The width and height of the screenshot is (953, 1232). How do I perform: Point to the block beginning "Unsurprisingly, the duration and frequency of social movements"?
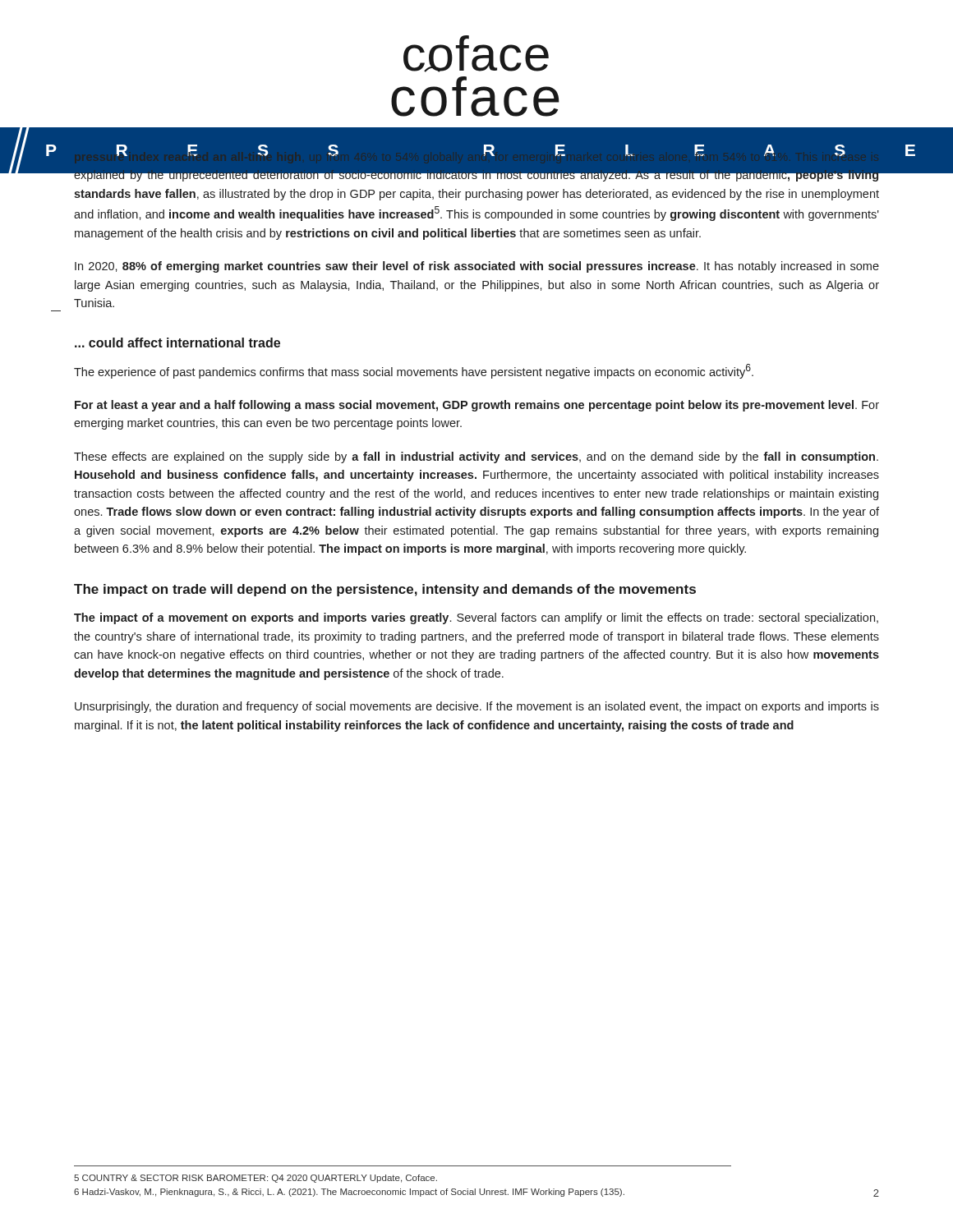(x=476, y=716)
